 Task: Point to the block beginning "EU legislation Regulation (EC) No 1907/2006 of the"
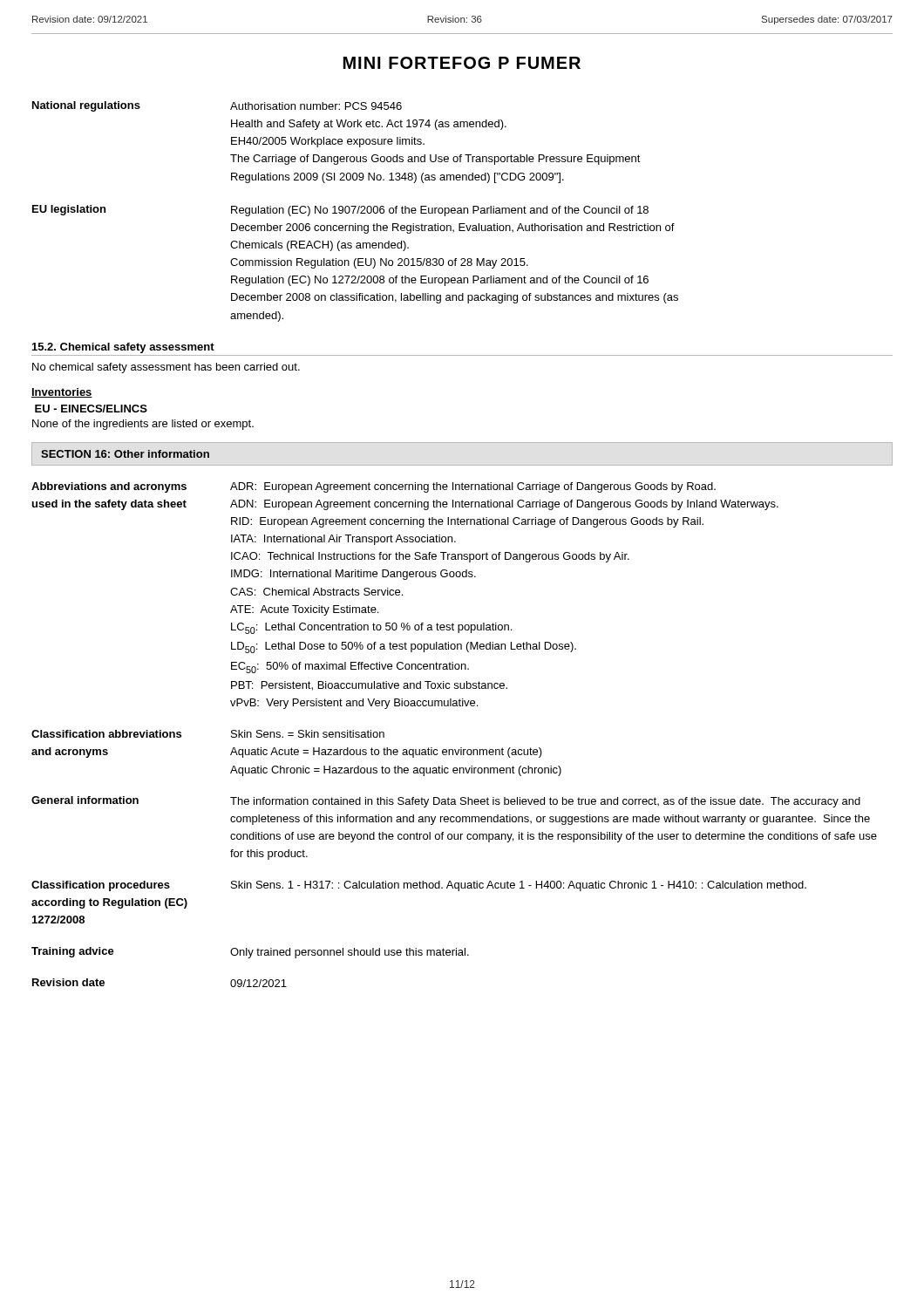tap(462, 263)
